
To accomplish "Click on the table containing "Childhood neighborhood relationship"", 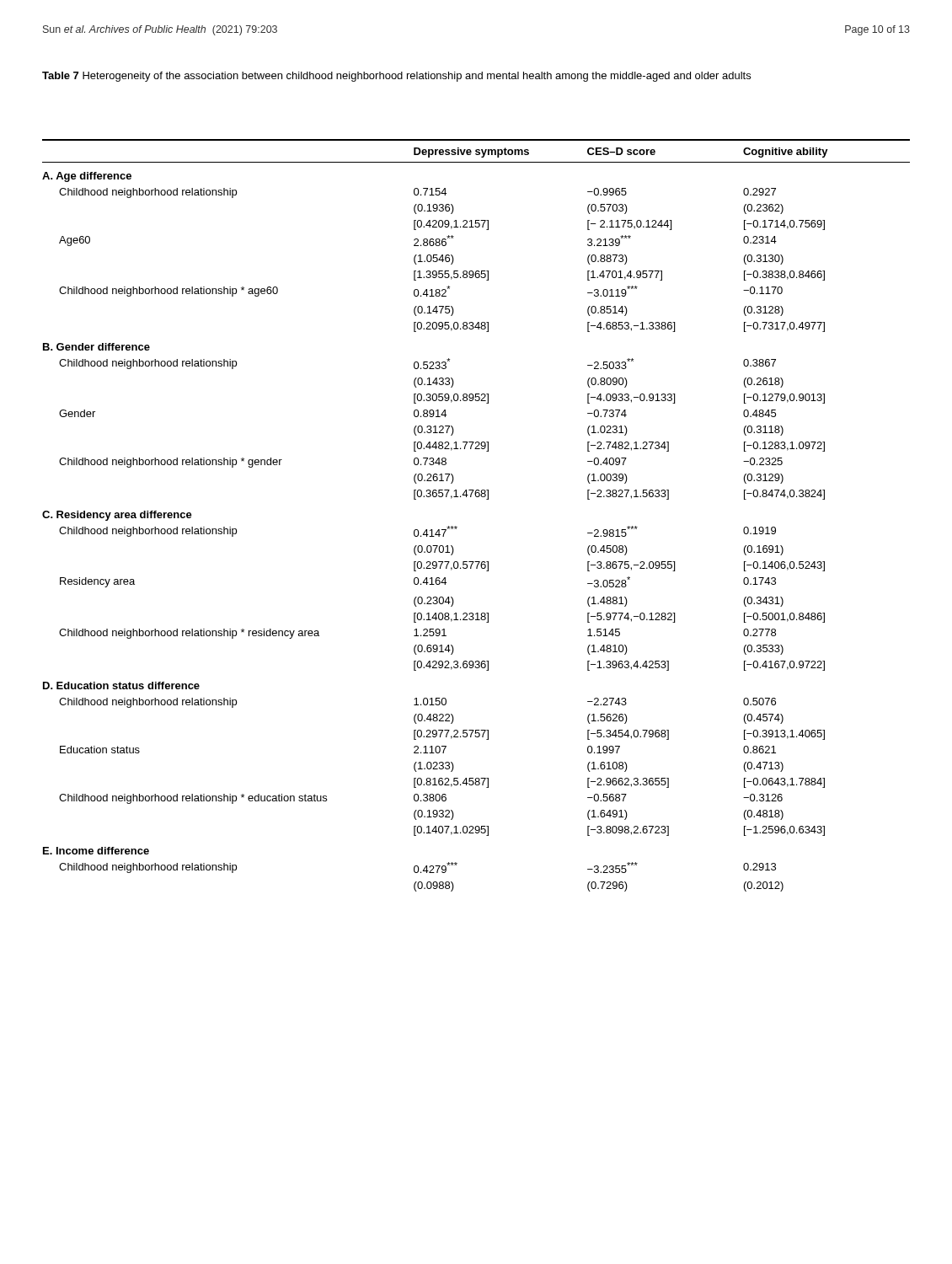I will [x=476, y=516].
